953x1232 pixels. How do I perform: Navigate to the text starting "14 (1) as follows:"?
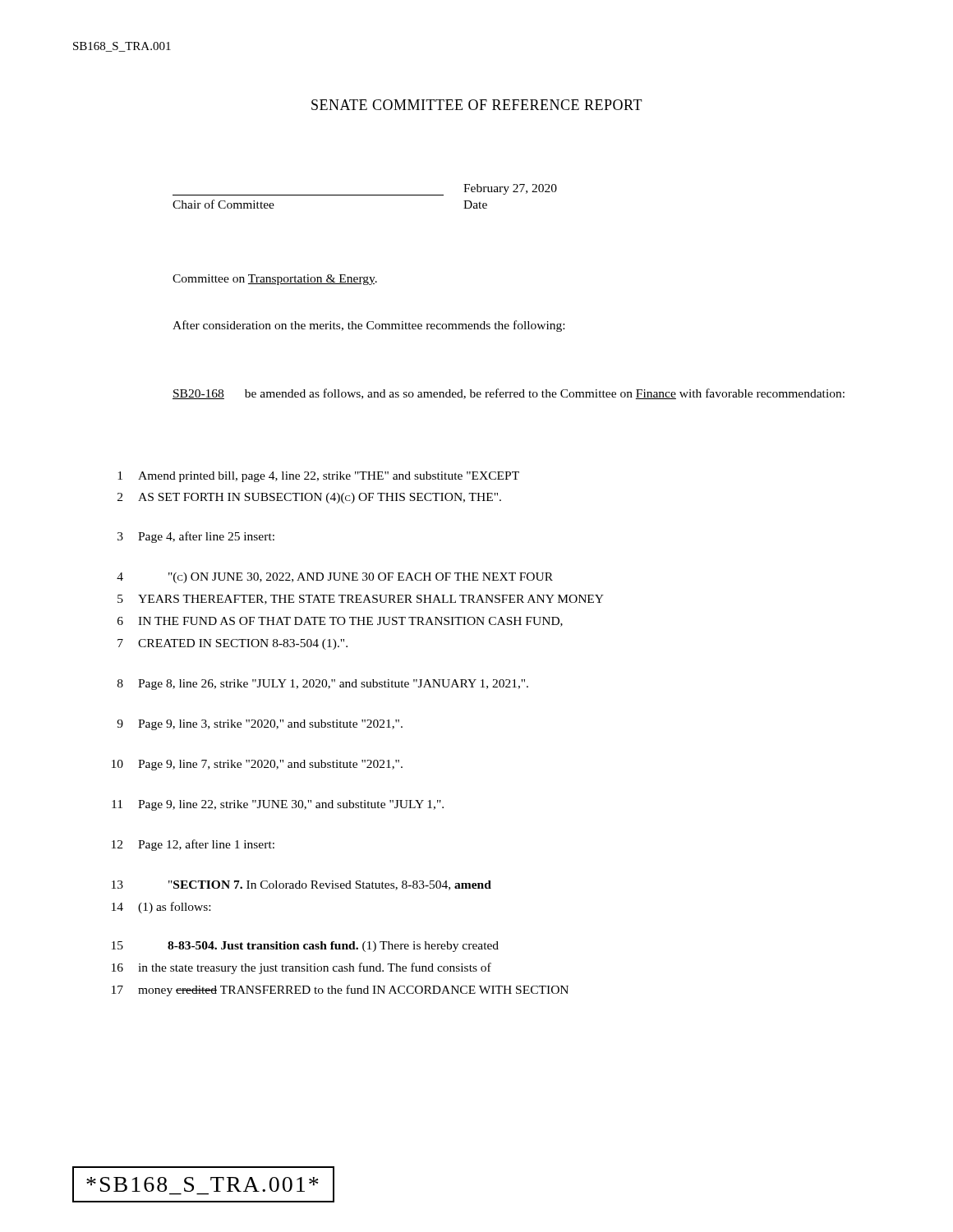coord(142,907)
